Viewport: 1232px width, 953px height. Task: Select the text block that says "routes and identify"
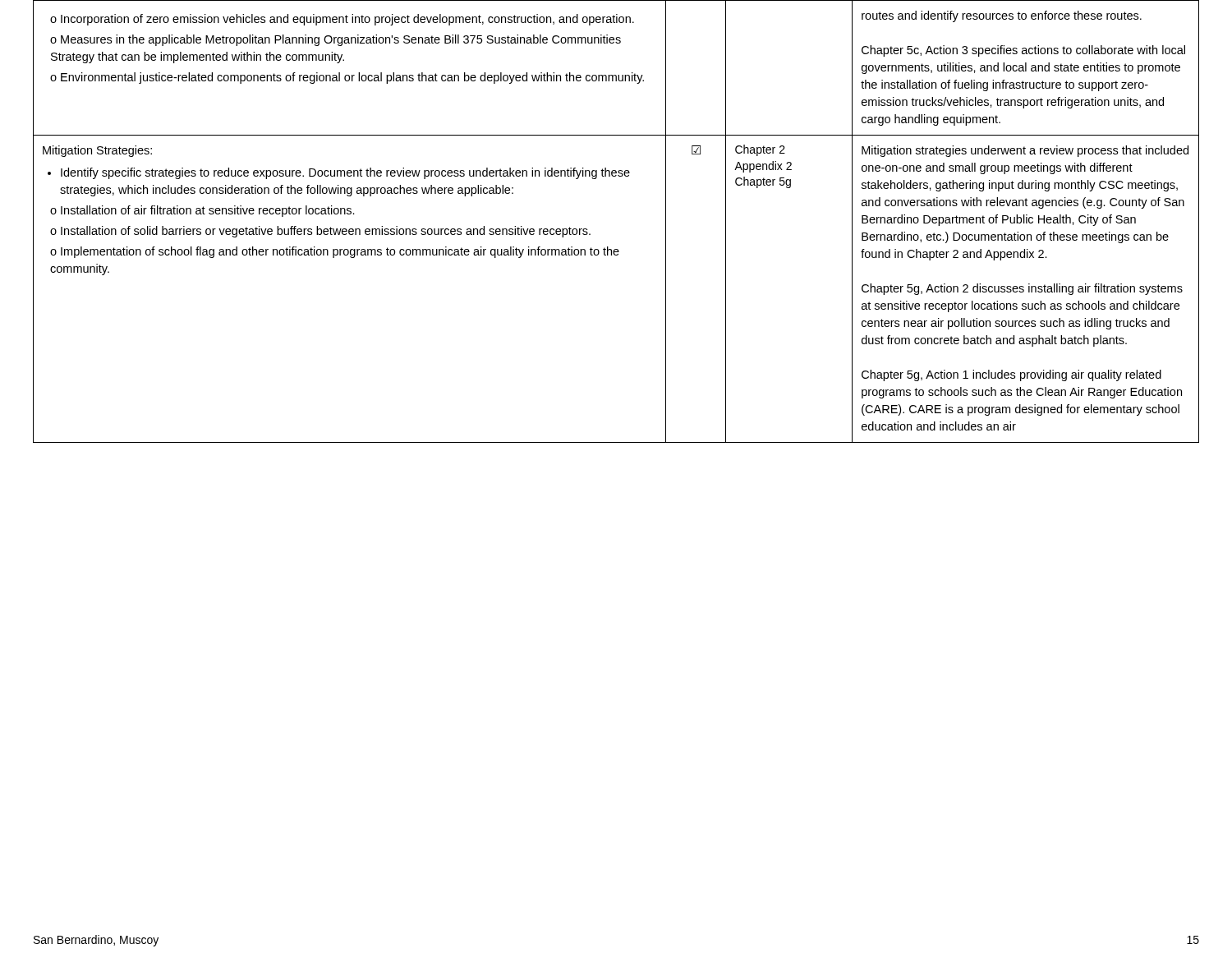tap(1023, 67)
